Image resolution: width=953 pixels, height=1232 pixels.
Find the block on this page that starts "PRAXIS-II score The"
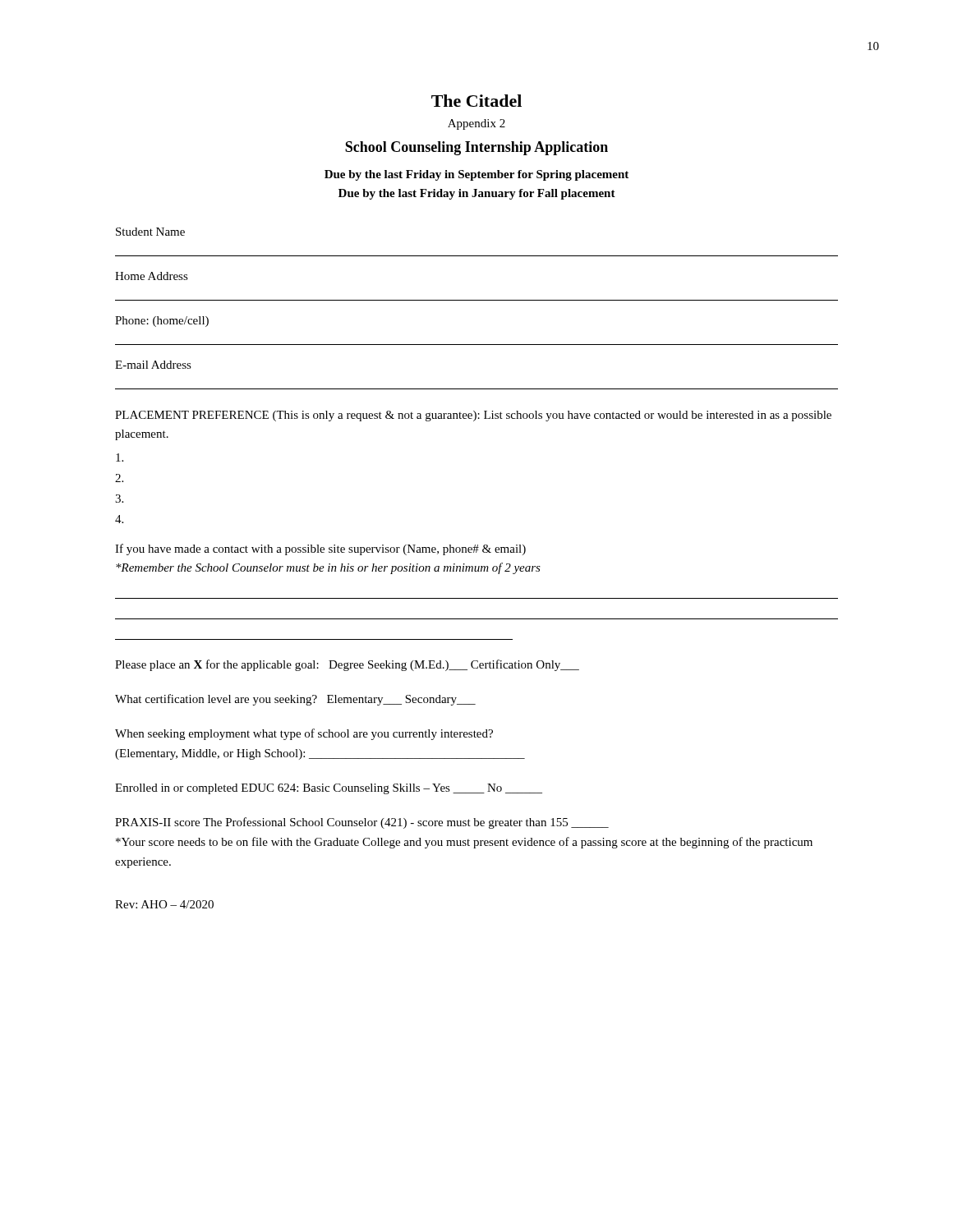(464, 842)
